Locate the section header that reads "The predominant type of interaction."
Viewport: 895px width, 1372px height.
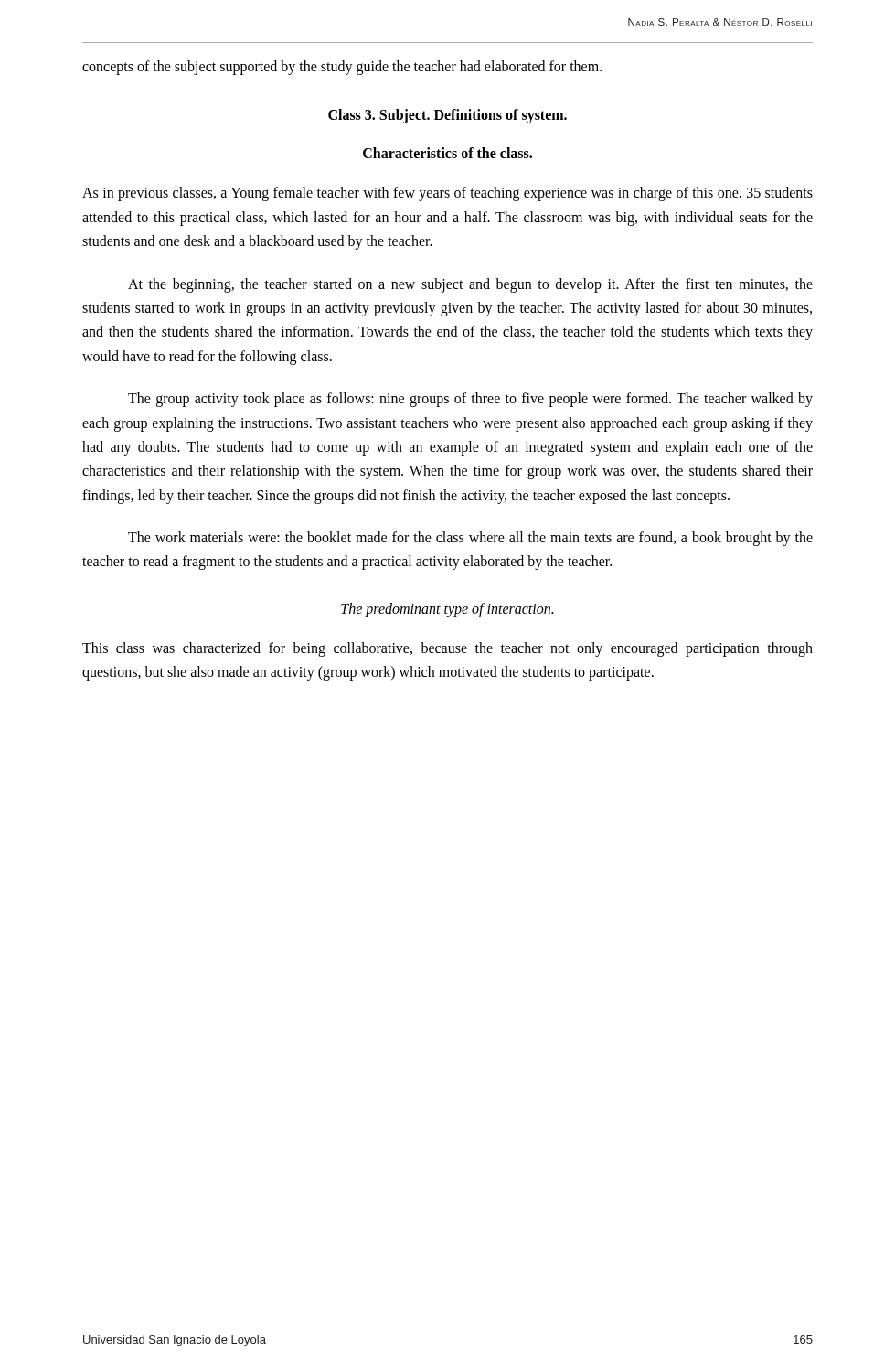coord(447,609)
